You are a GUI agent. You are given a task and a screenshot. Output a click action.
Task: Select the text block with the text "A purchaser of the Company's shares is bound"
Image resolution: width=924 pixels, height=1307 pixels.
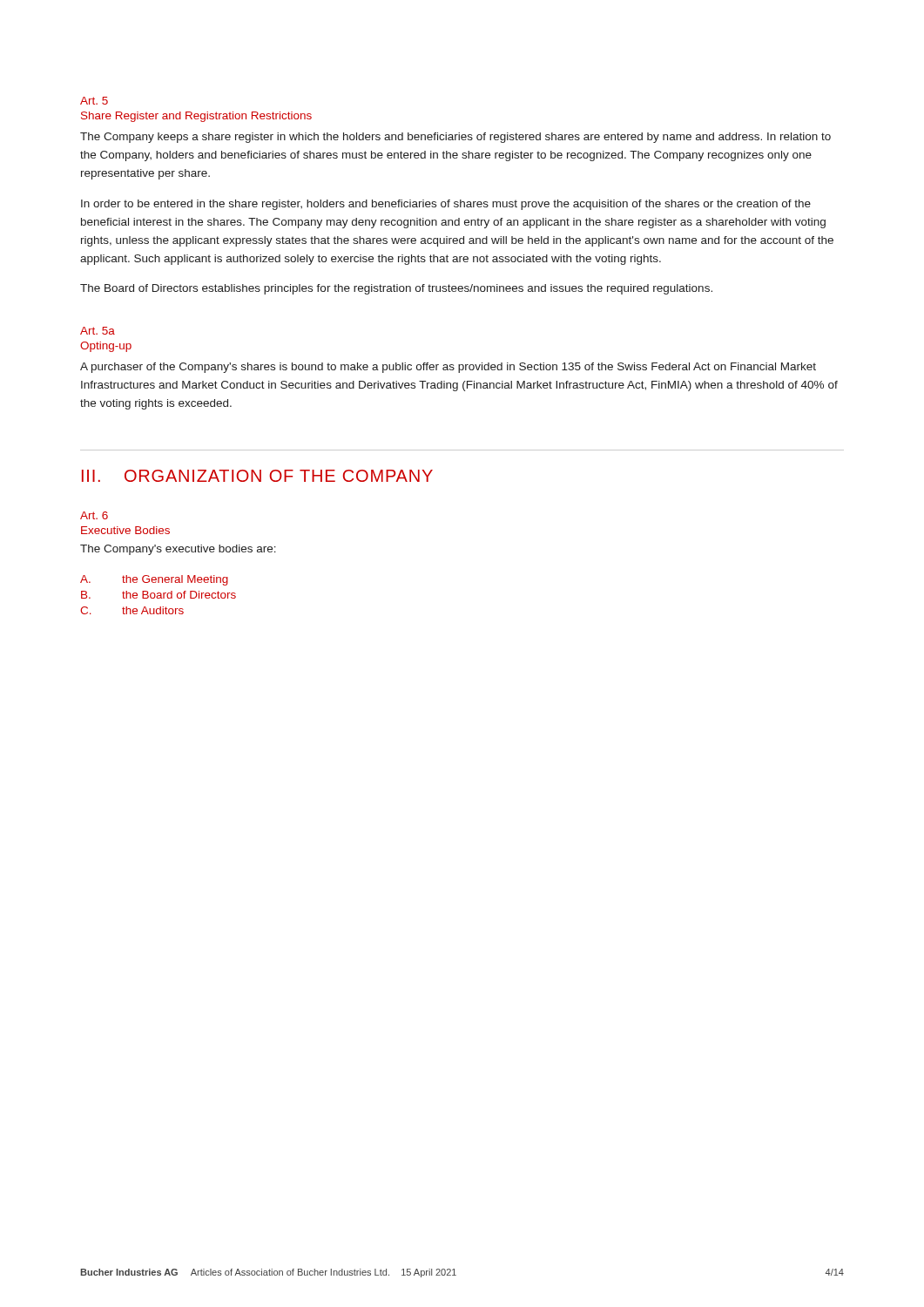462,386
